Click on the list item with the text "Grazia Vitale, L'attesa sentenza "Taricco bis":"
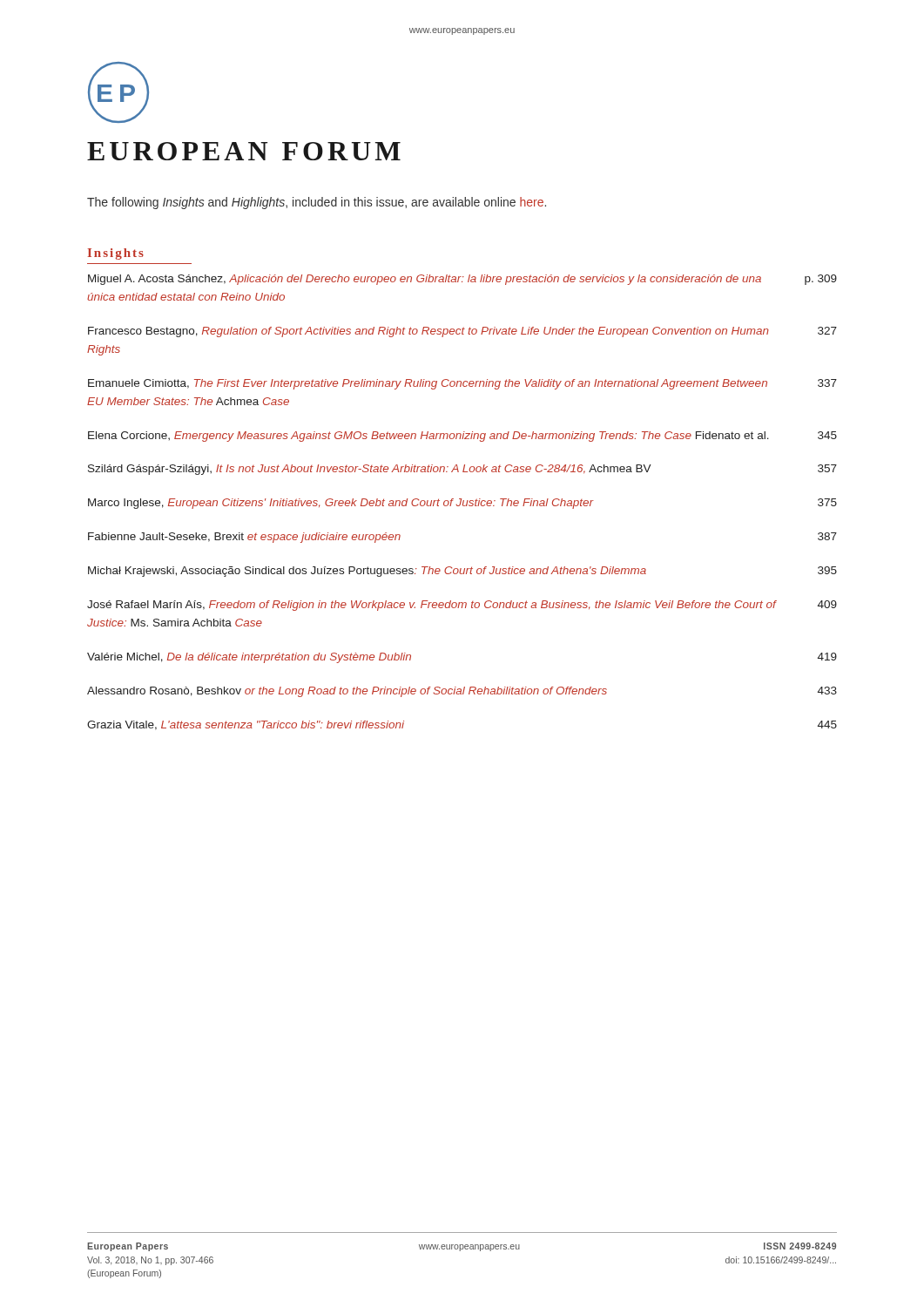 (x=235, y=725)
